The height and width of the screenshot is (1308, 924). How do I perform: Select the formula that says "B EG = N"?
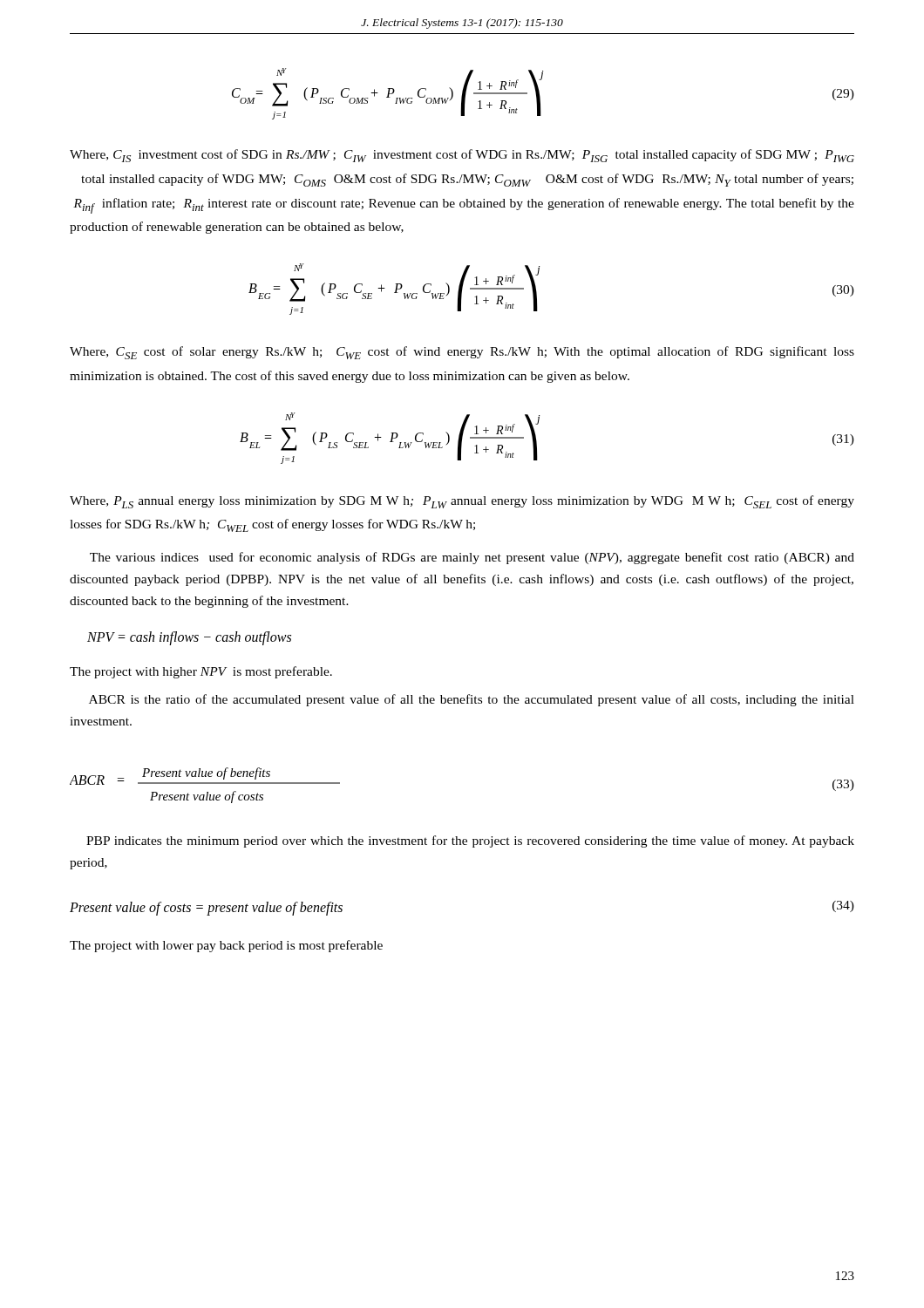pos(551,290)
